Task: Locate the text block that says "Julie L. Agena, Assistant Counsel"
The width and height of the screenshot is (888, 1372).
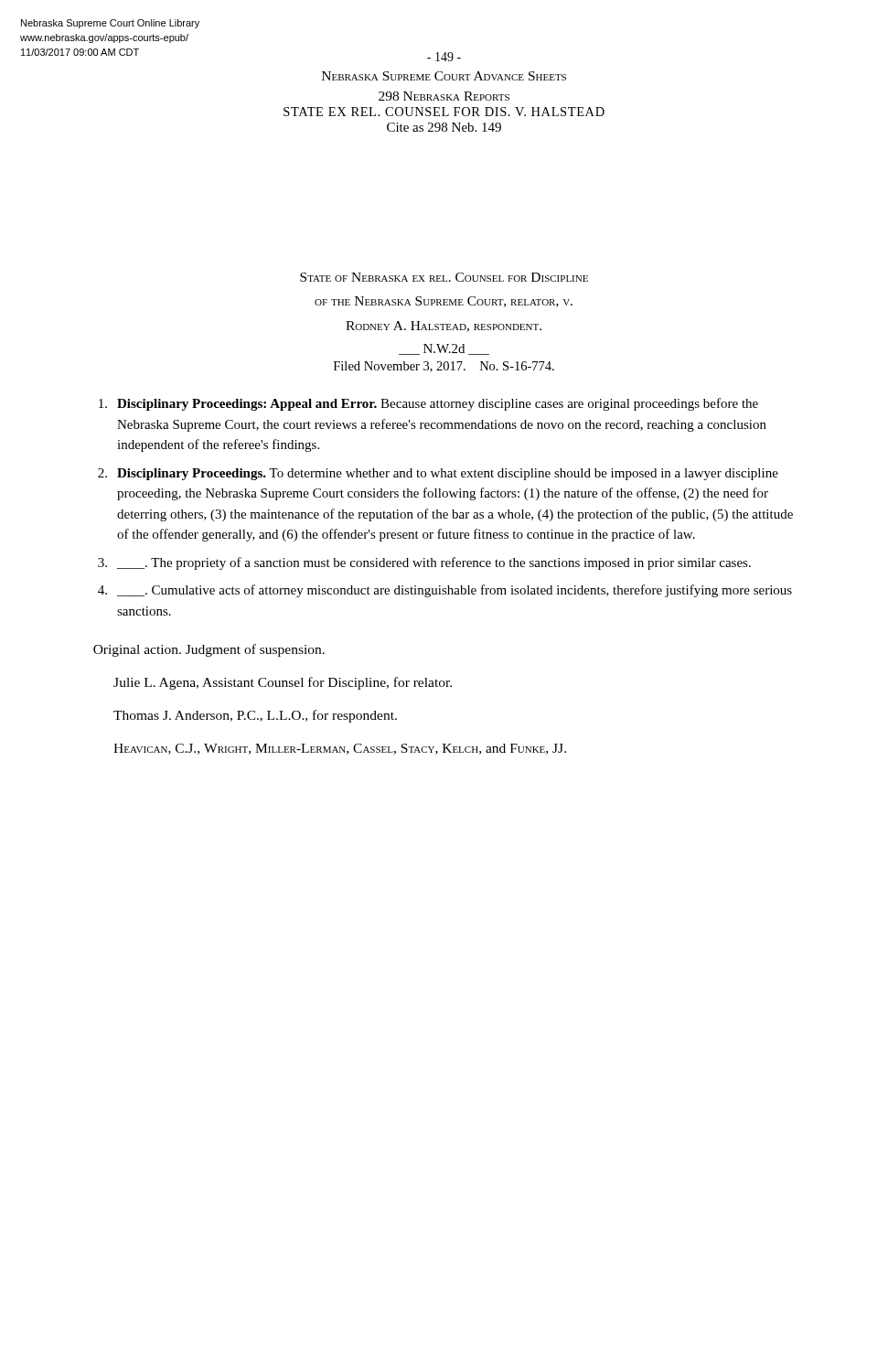Action: pos(283,682)
